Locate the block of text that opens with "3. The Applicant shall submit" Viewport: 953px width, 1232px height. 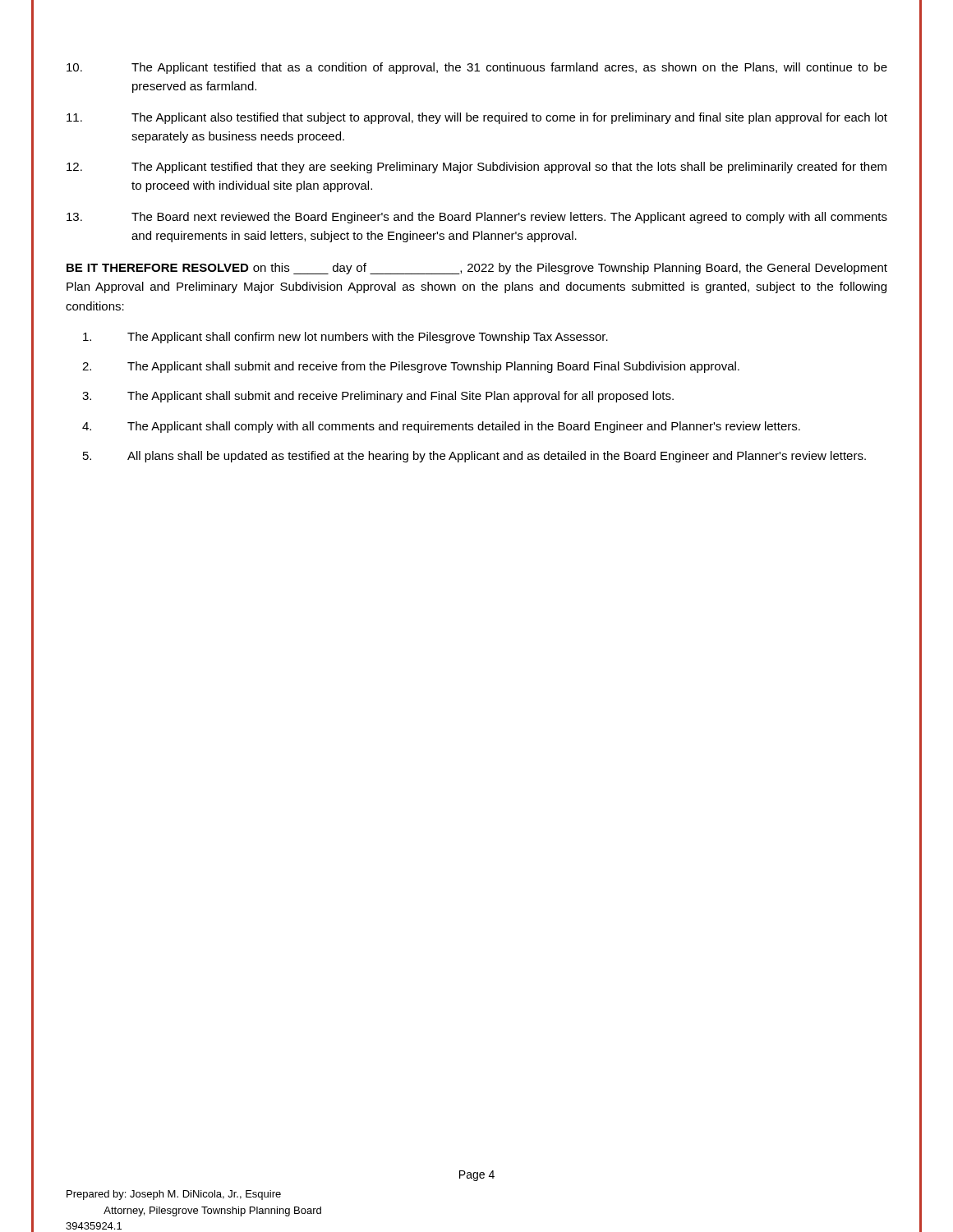pyautogui.click(x=476, y=396)
